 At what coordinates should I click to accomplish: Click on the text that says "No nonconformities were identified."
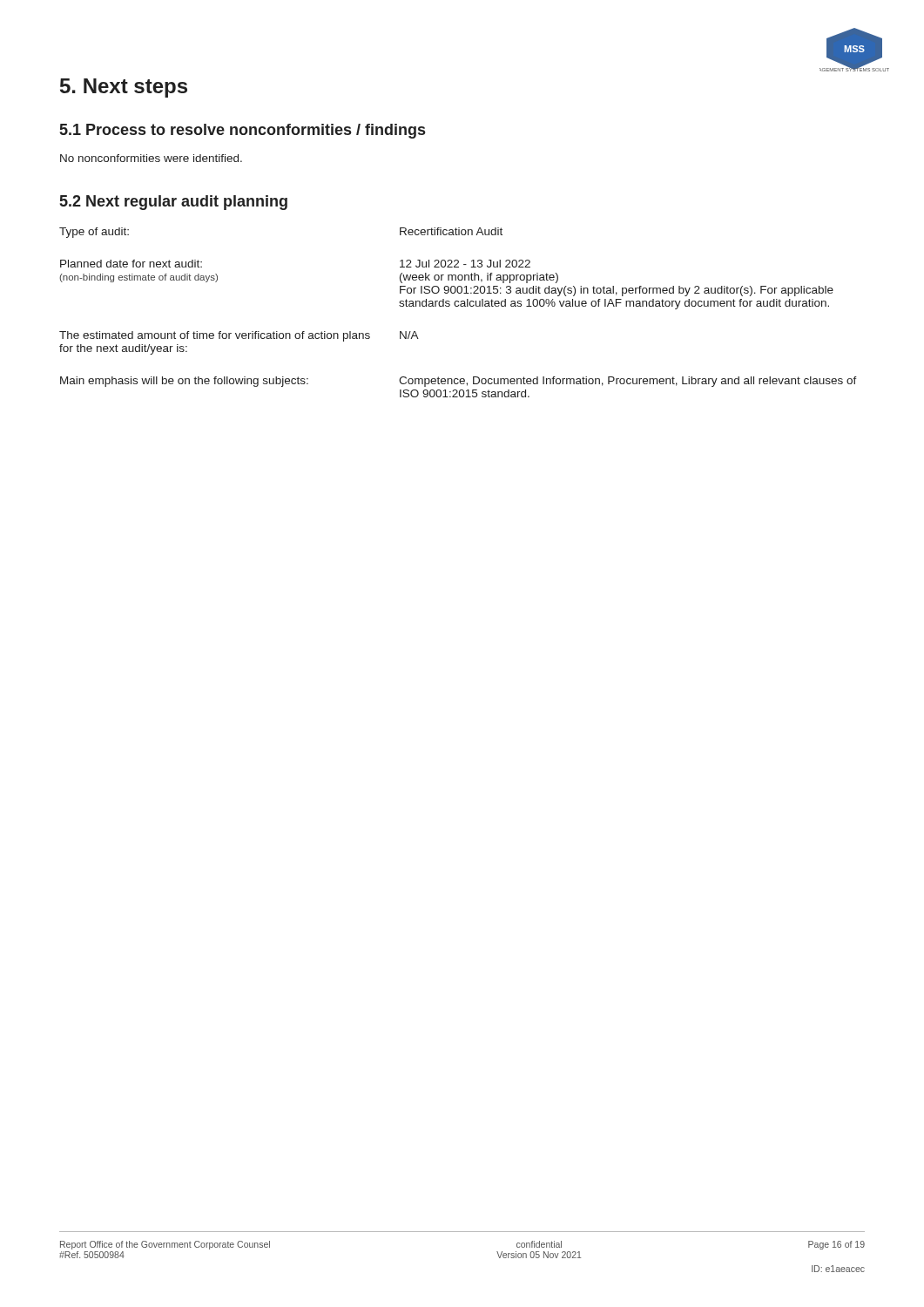(x=151, y=158)
